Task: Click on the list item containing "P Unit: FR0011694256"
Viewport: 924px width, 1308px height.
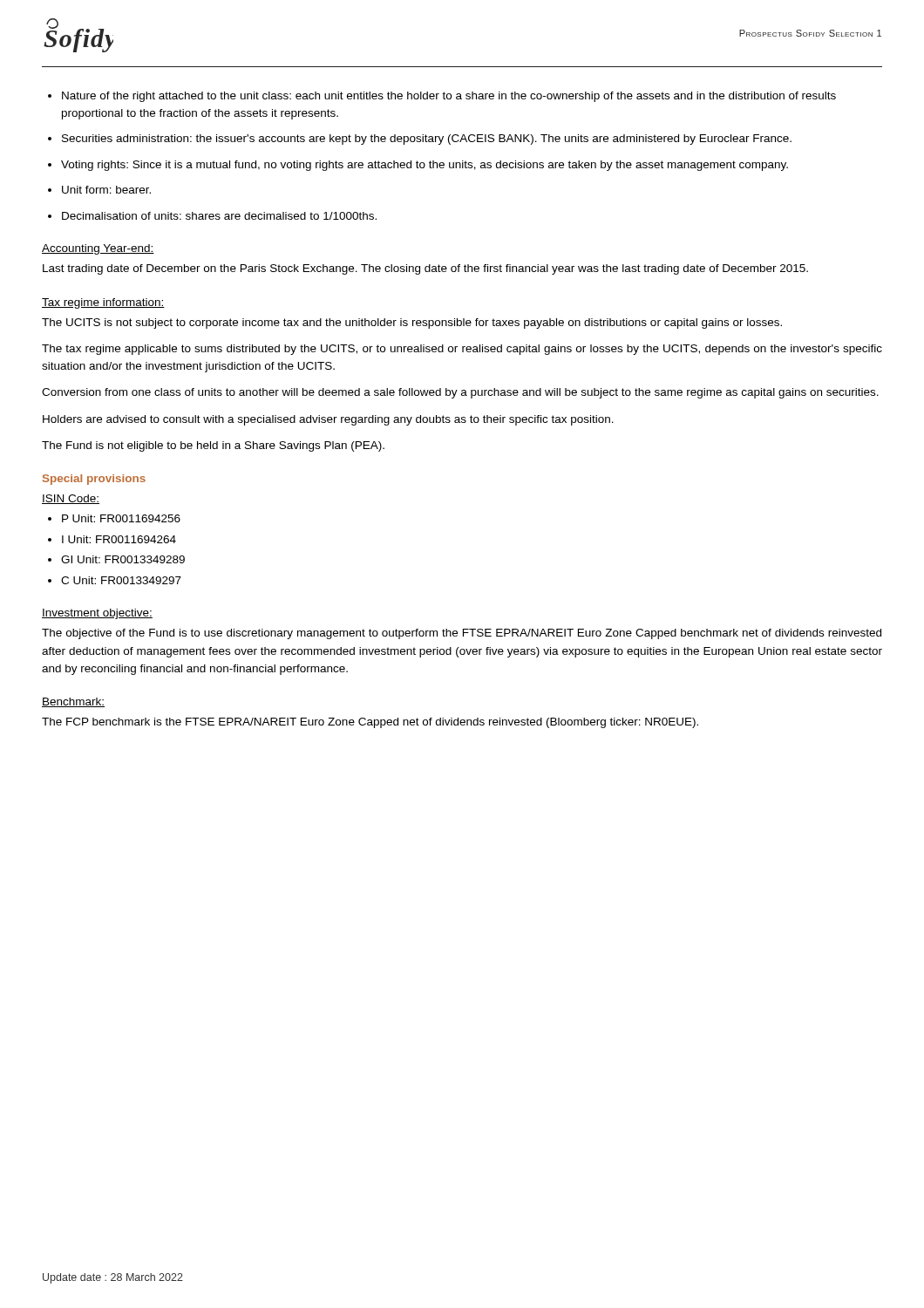Action: click(121, 518)
